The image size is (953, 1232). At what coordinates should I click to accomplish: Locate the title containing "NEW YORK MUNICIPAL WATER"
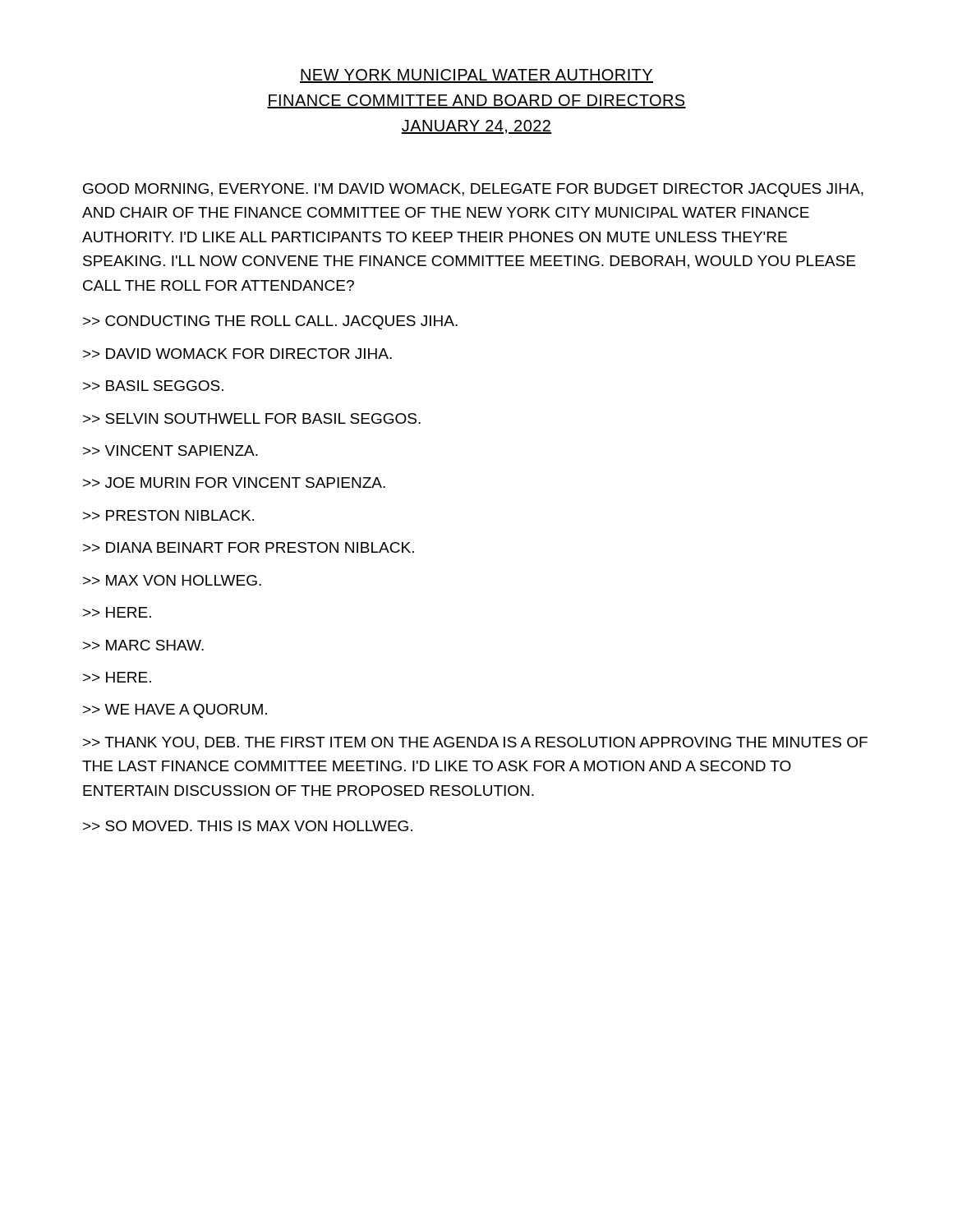pyautogui.click(x=476, y=75)
